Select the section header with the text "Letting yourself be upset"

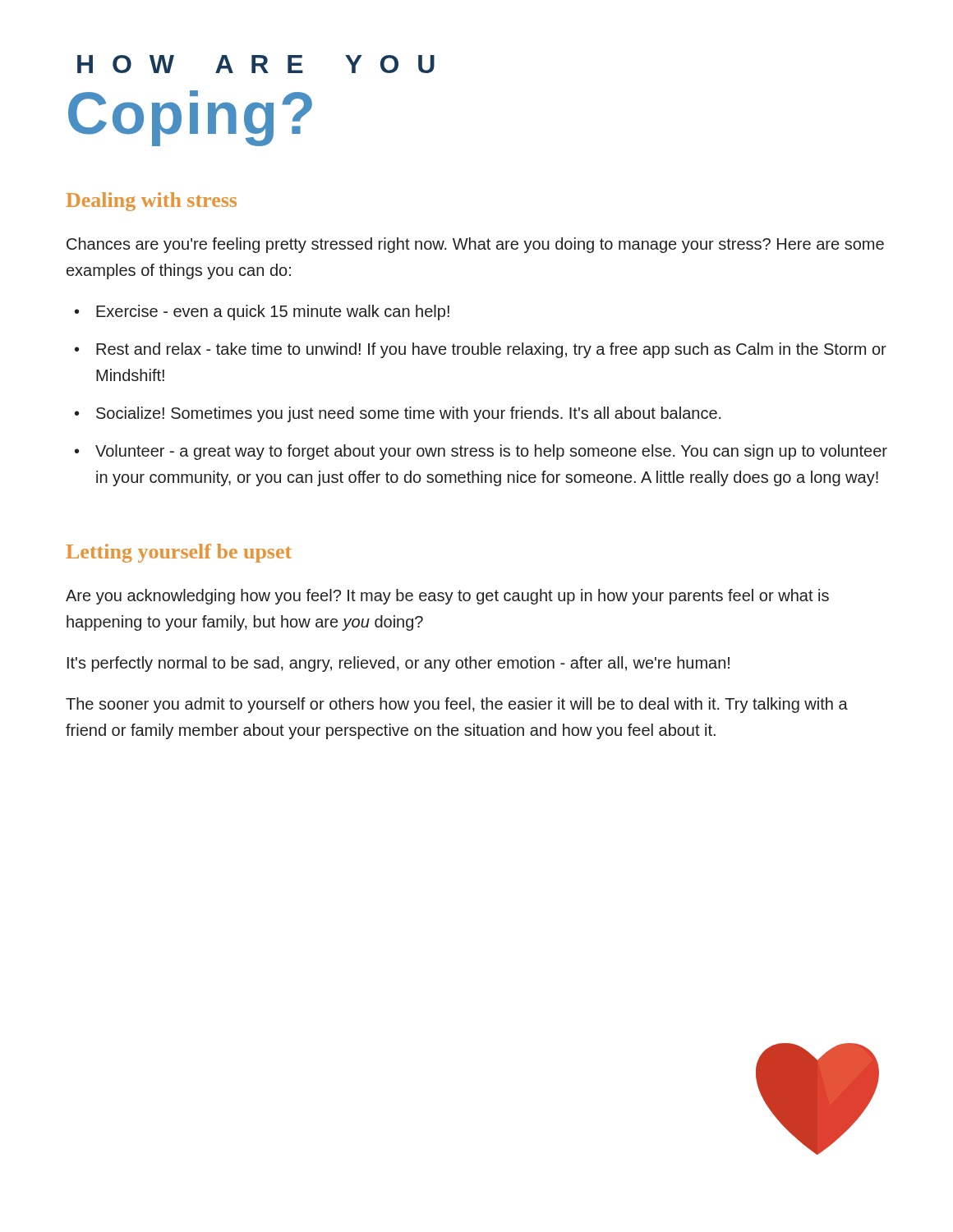179,552
